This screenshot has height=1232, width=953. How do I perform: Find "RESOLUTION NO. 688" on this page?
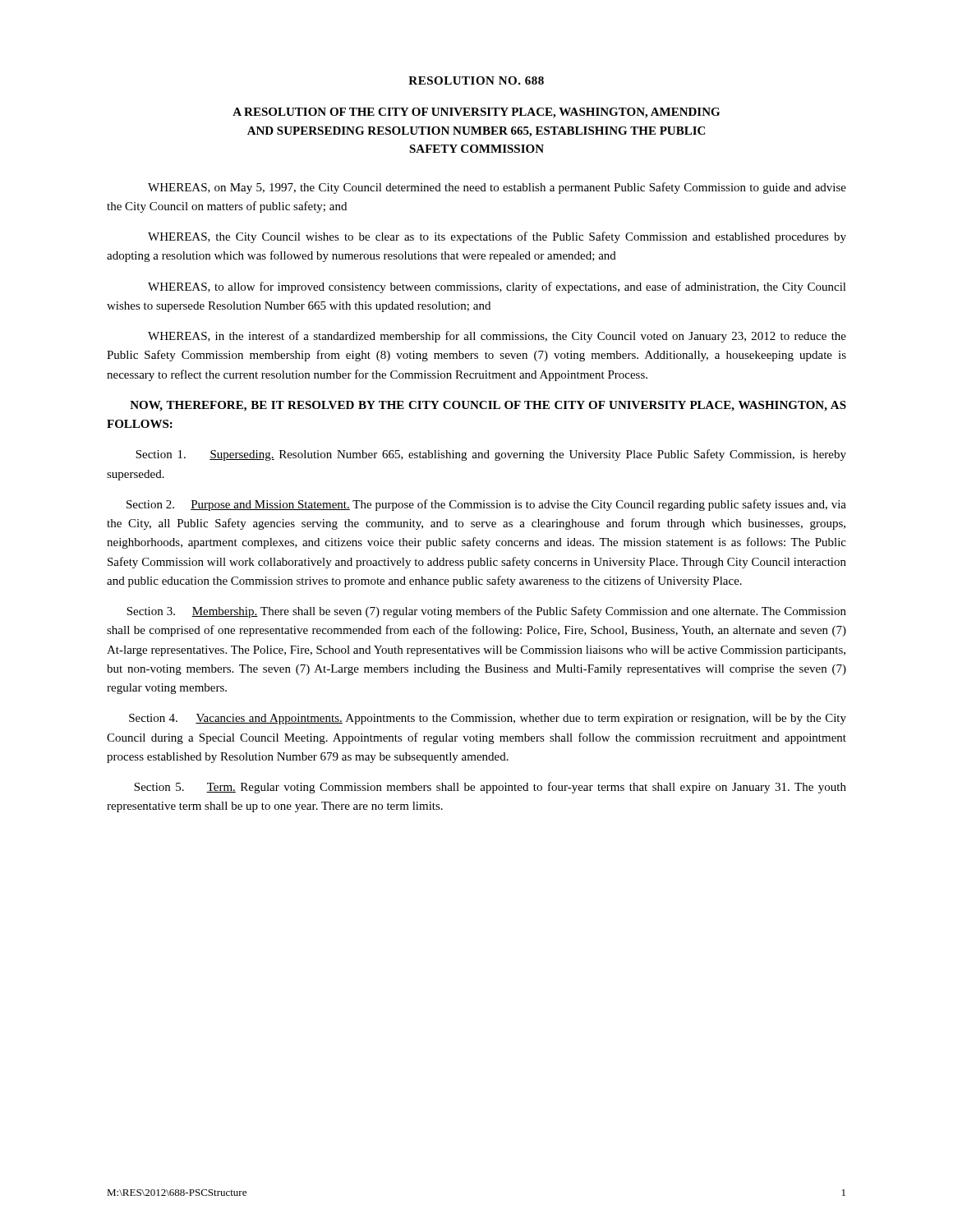tap(476, 81)
